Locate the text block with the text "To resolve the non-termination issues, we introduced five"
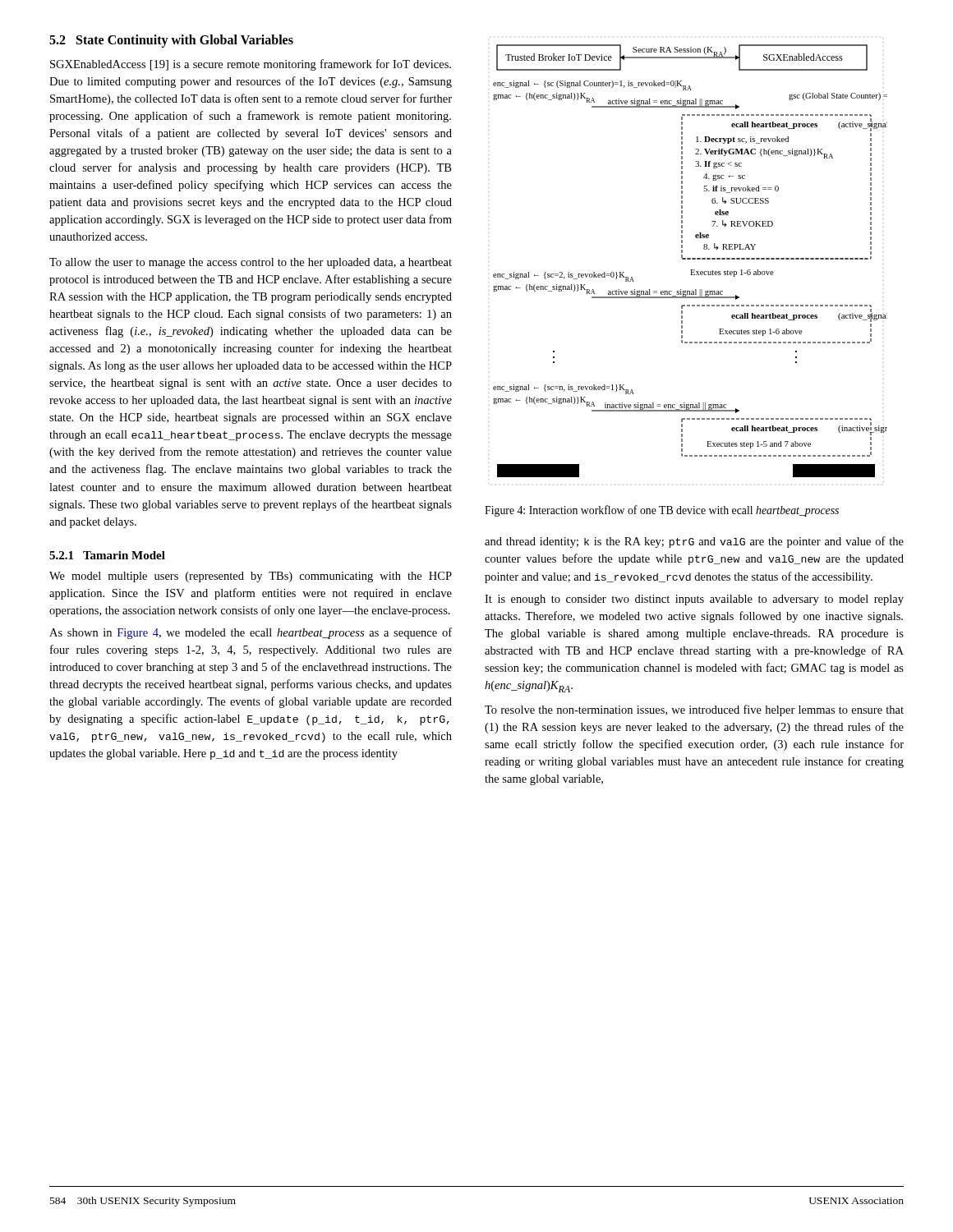This screenshot has width=953, height=1232. pos(694,744)
